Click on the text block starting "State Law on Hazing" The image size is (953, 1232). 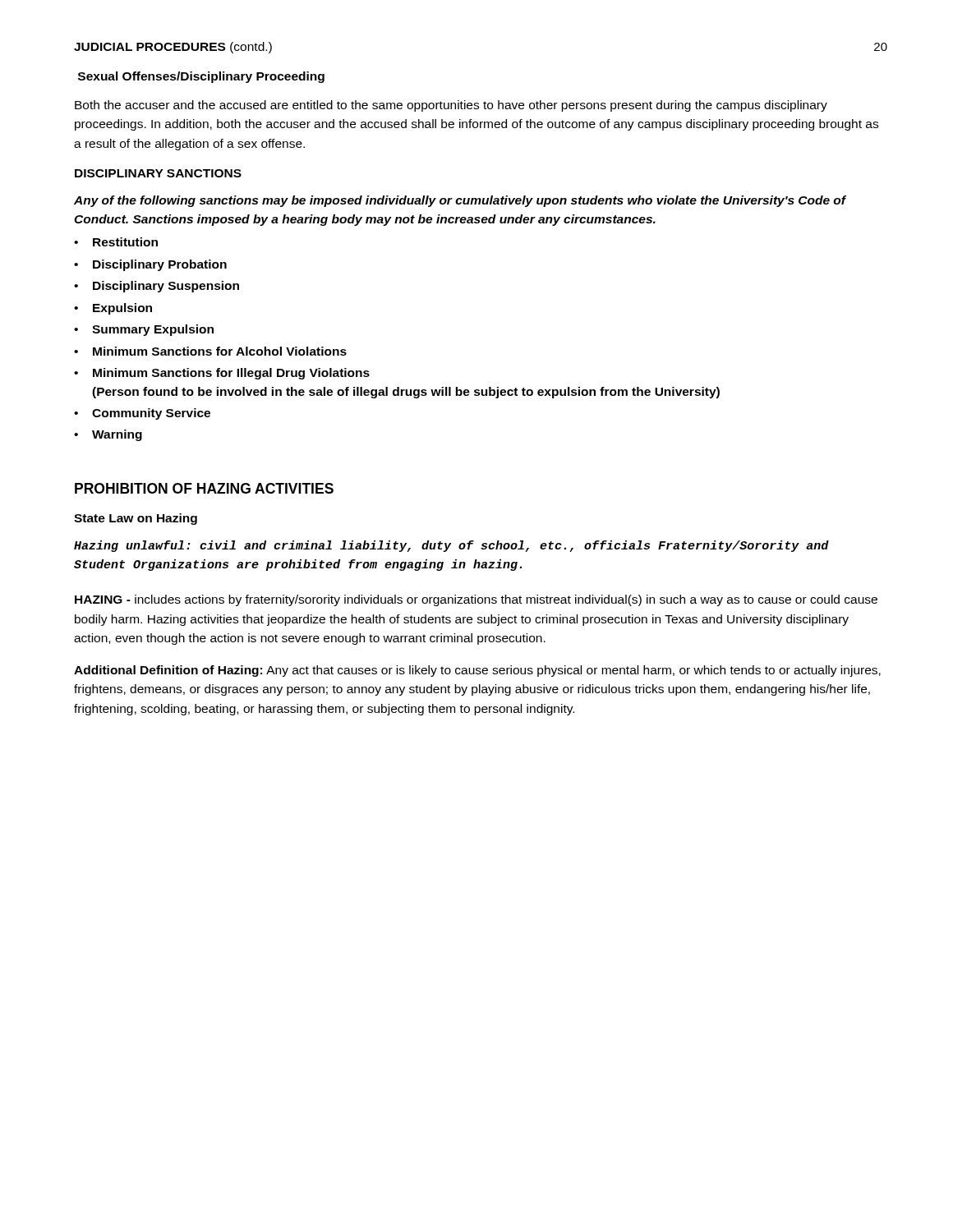[x=136, y=518]
